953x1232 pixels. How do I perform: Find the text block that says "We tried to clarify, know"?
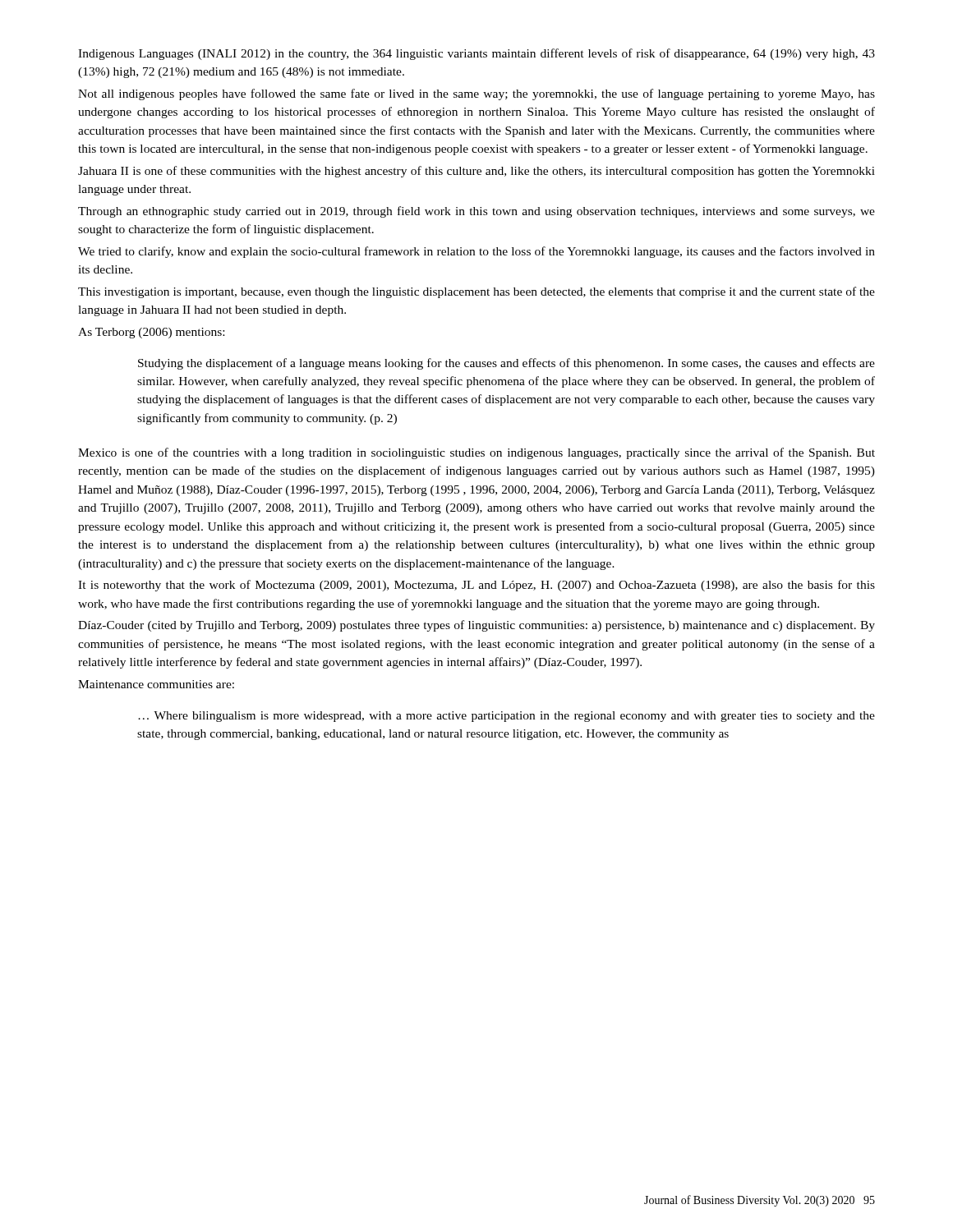click(x=476, y=261)
